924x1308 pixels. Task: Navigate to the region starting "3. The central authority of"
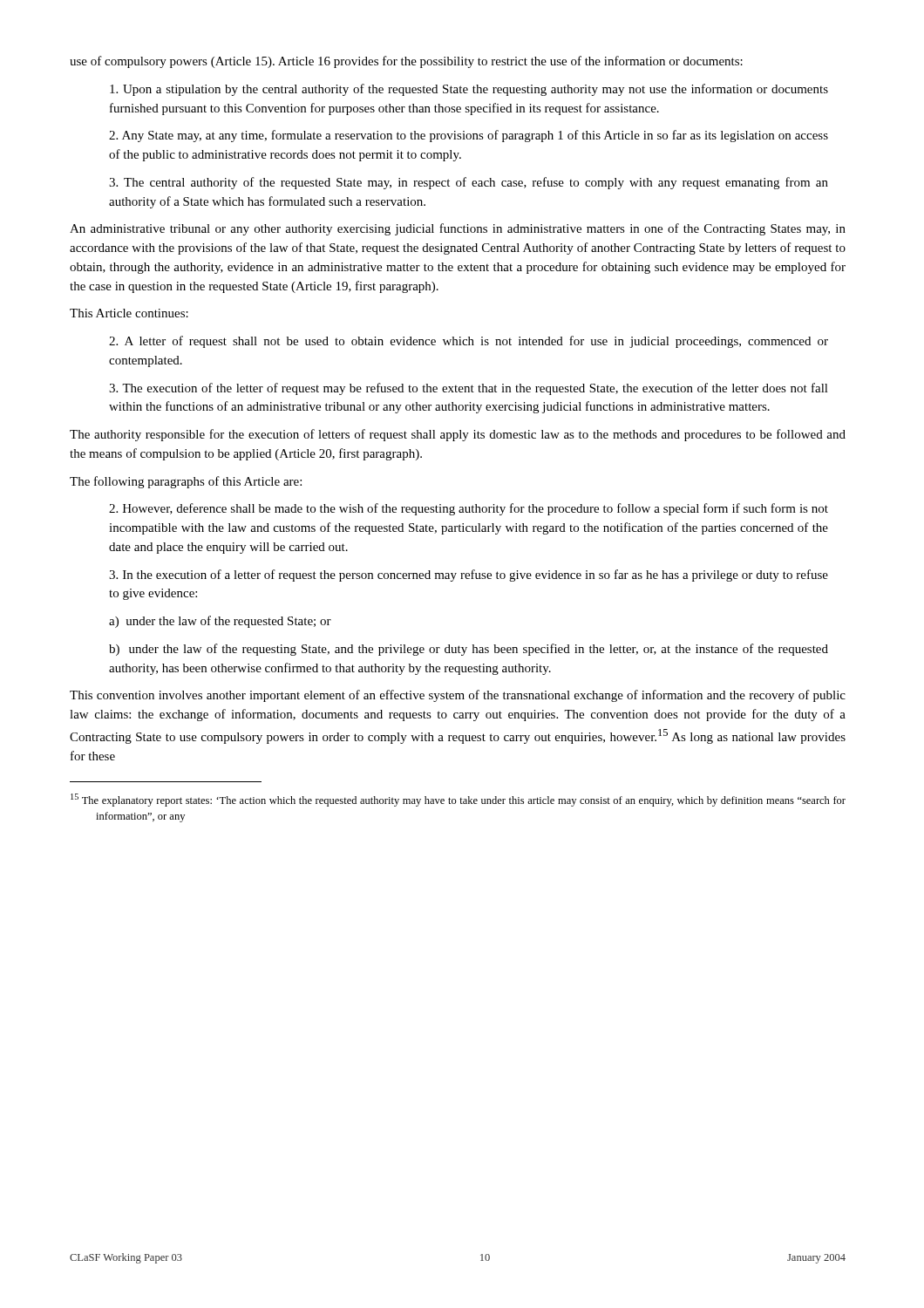coord(469,191)
